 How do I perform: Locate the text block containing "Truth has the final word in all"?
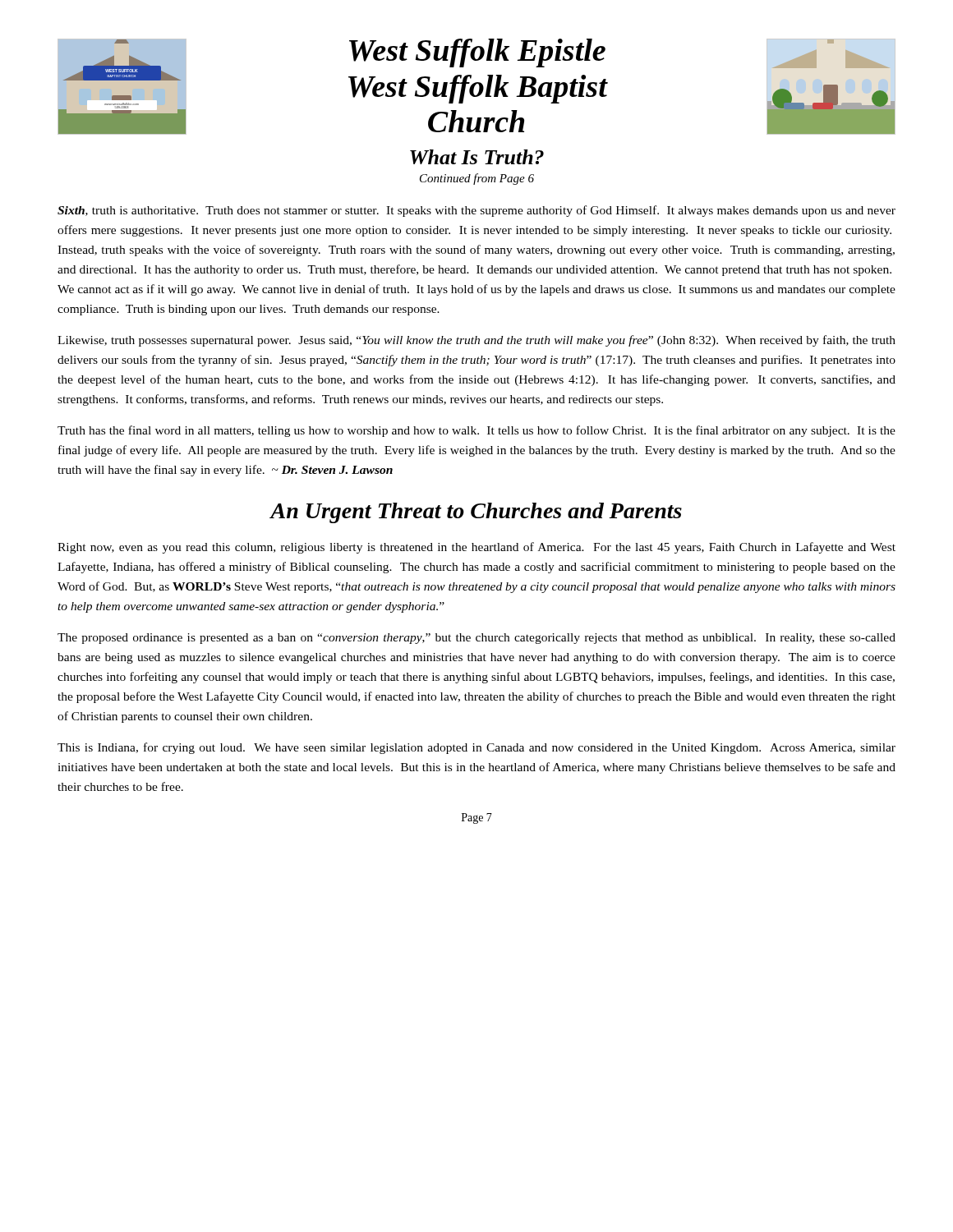[476, 450]
